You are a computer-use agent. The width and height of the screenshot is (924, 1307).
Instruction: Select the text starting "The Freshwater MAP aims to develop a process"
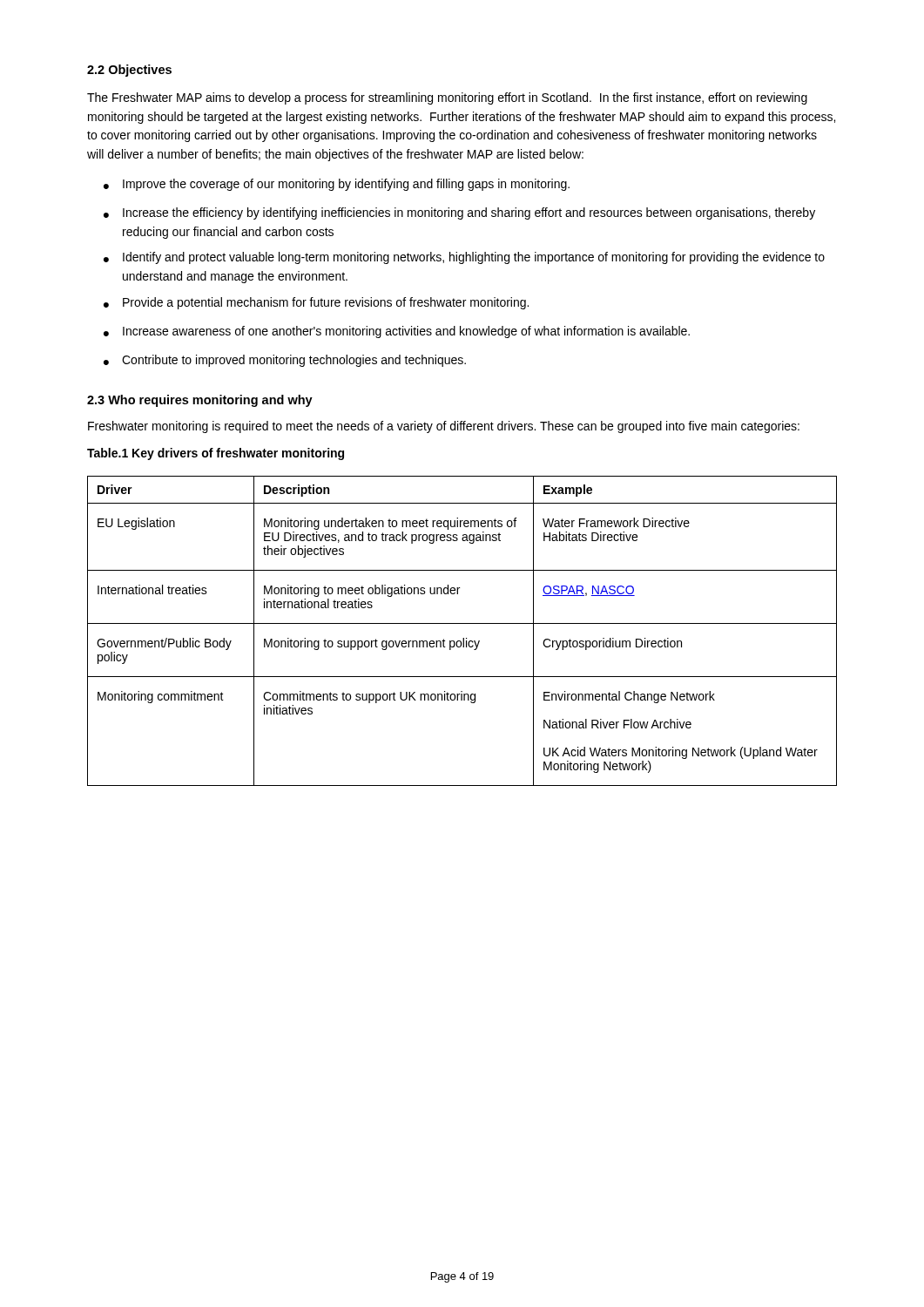point(462,126)
